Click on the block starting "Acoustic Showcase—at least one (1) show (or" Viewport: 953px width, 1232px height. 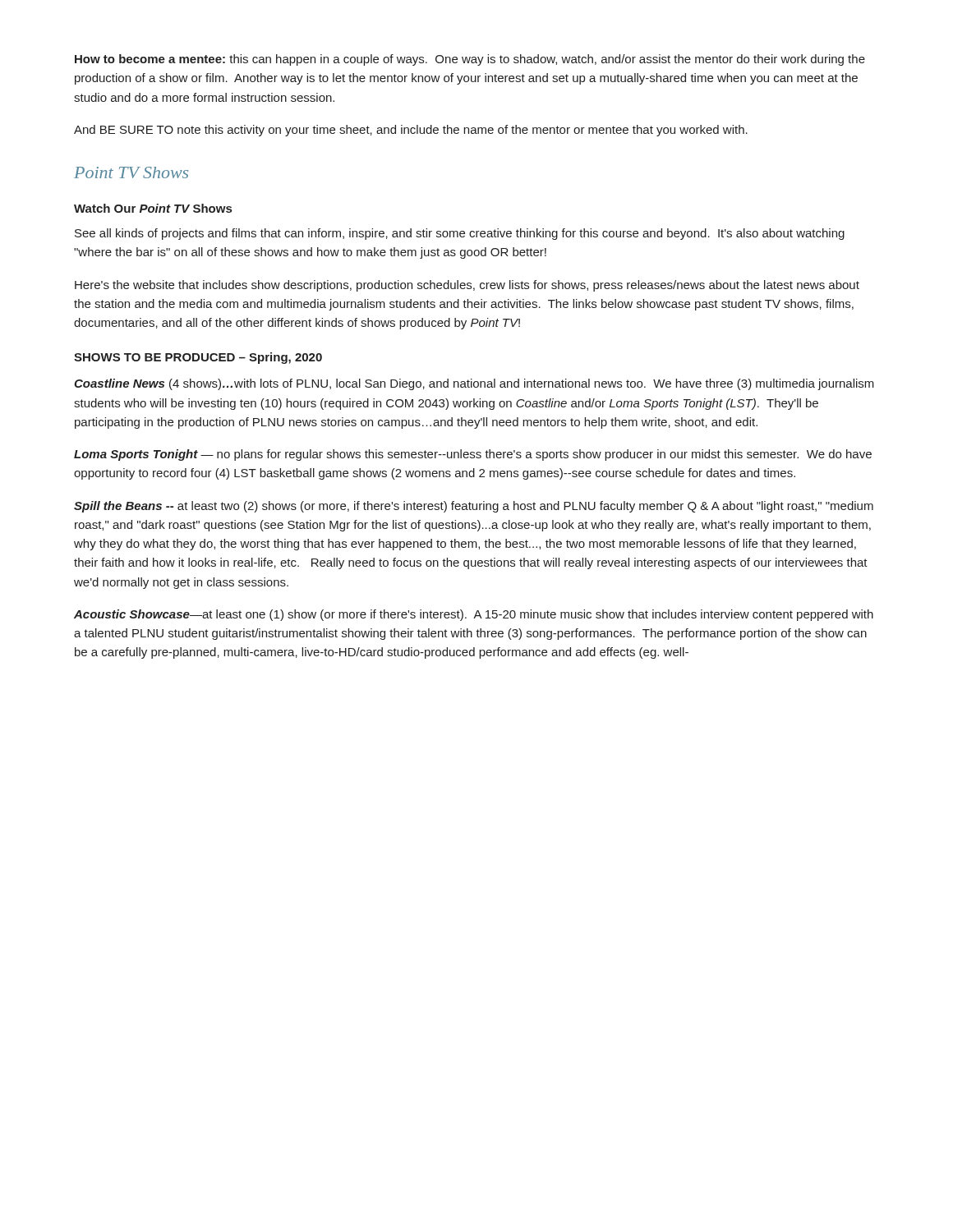point(474,633)
